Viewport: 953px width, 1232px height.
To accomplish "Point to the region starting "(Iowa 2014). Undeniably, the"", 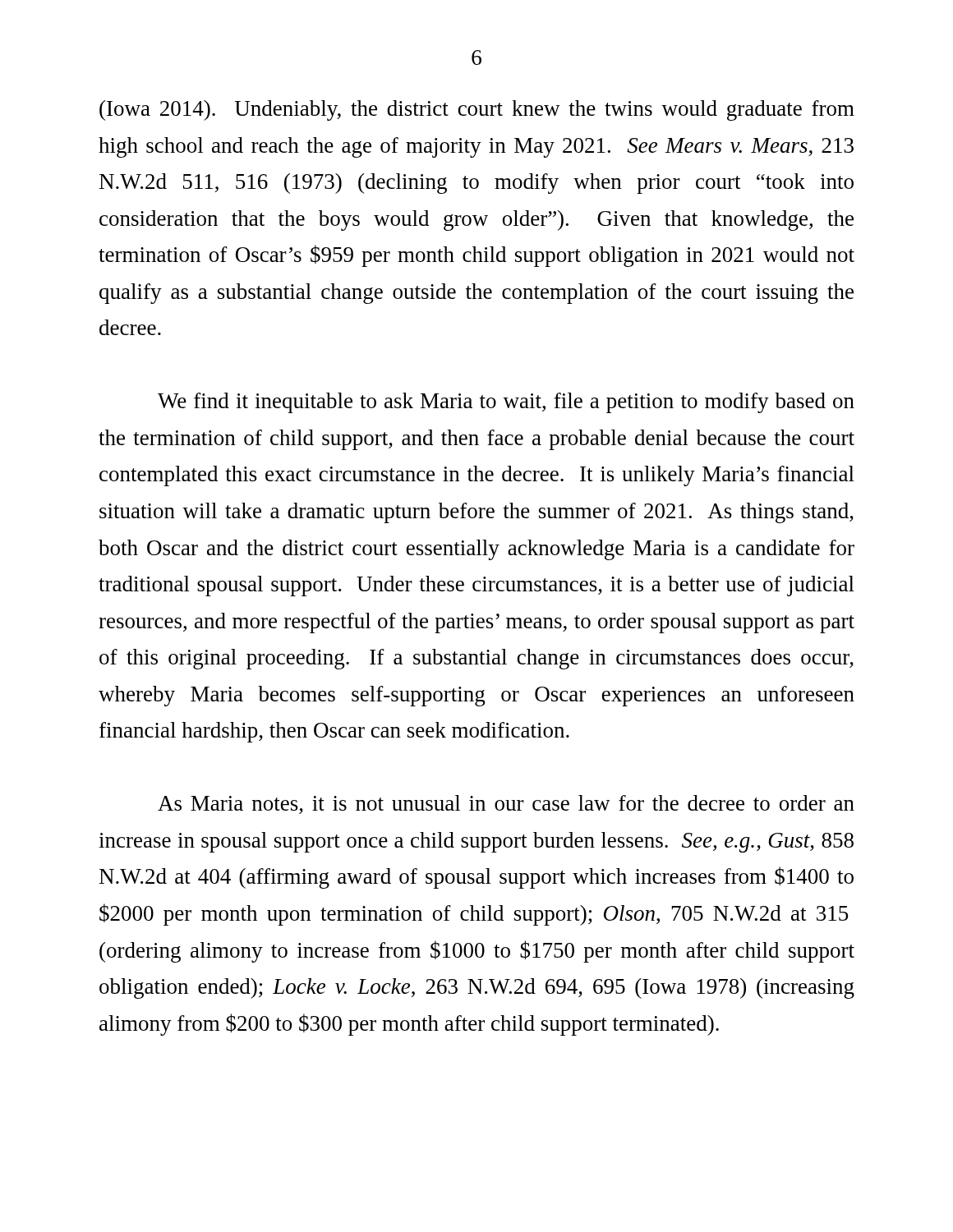I will 476,566.
